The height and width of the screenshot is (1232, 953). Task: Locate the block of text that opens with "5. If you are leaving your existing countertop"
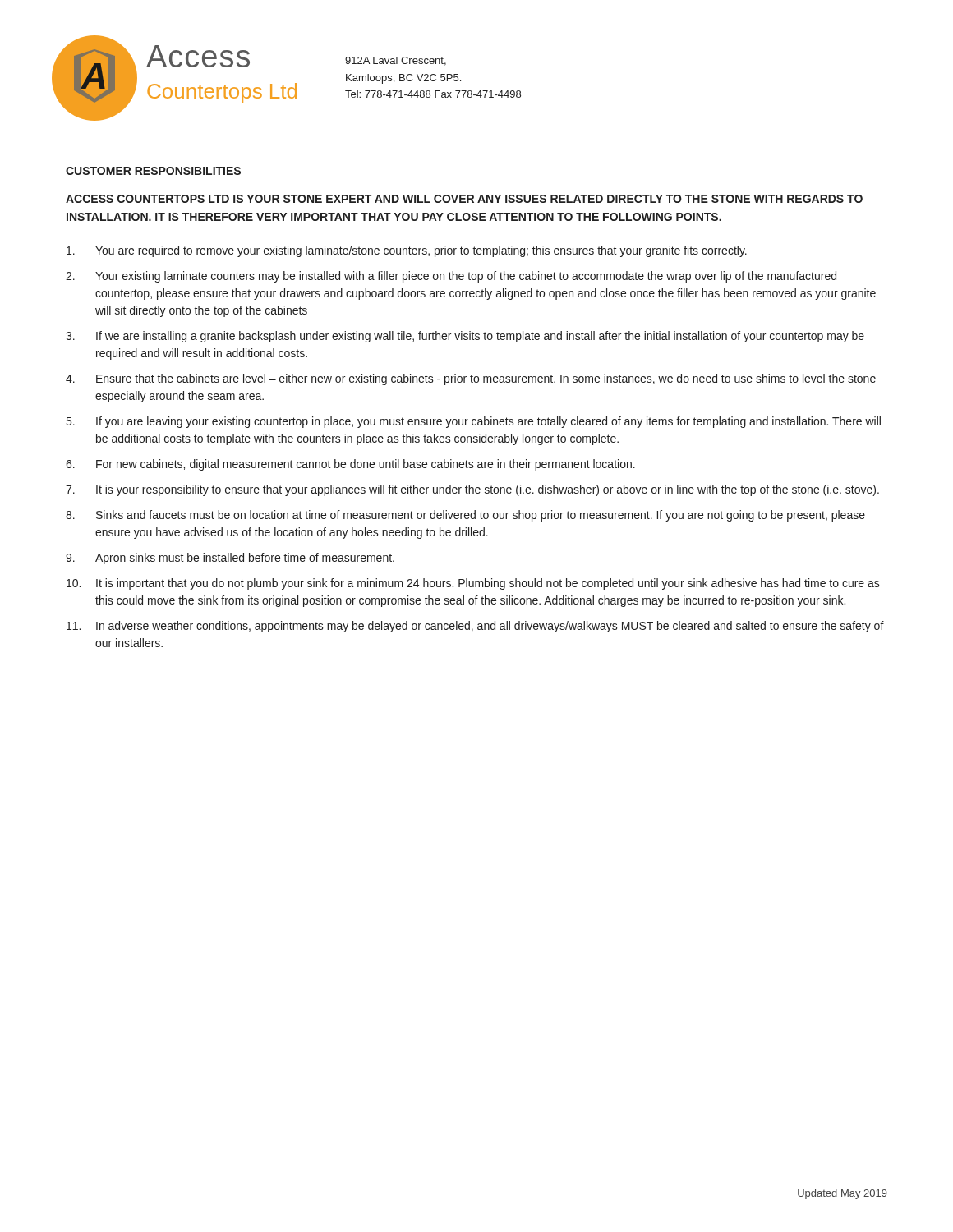[476, 431]
